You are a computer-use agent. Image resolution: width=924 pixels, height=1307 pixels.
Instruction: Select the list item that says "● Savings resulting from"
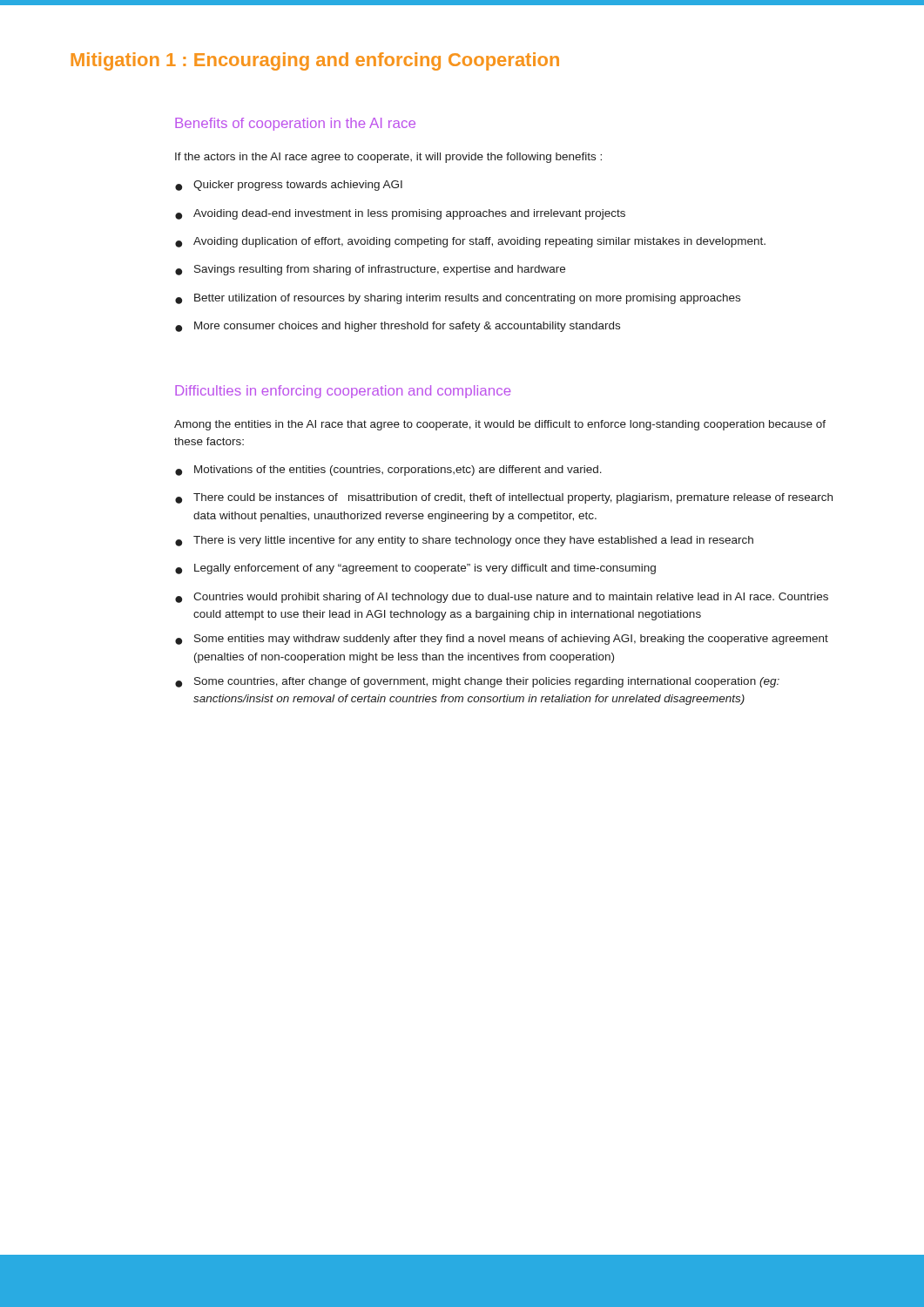(514, 272)
